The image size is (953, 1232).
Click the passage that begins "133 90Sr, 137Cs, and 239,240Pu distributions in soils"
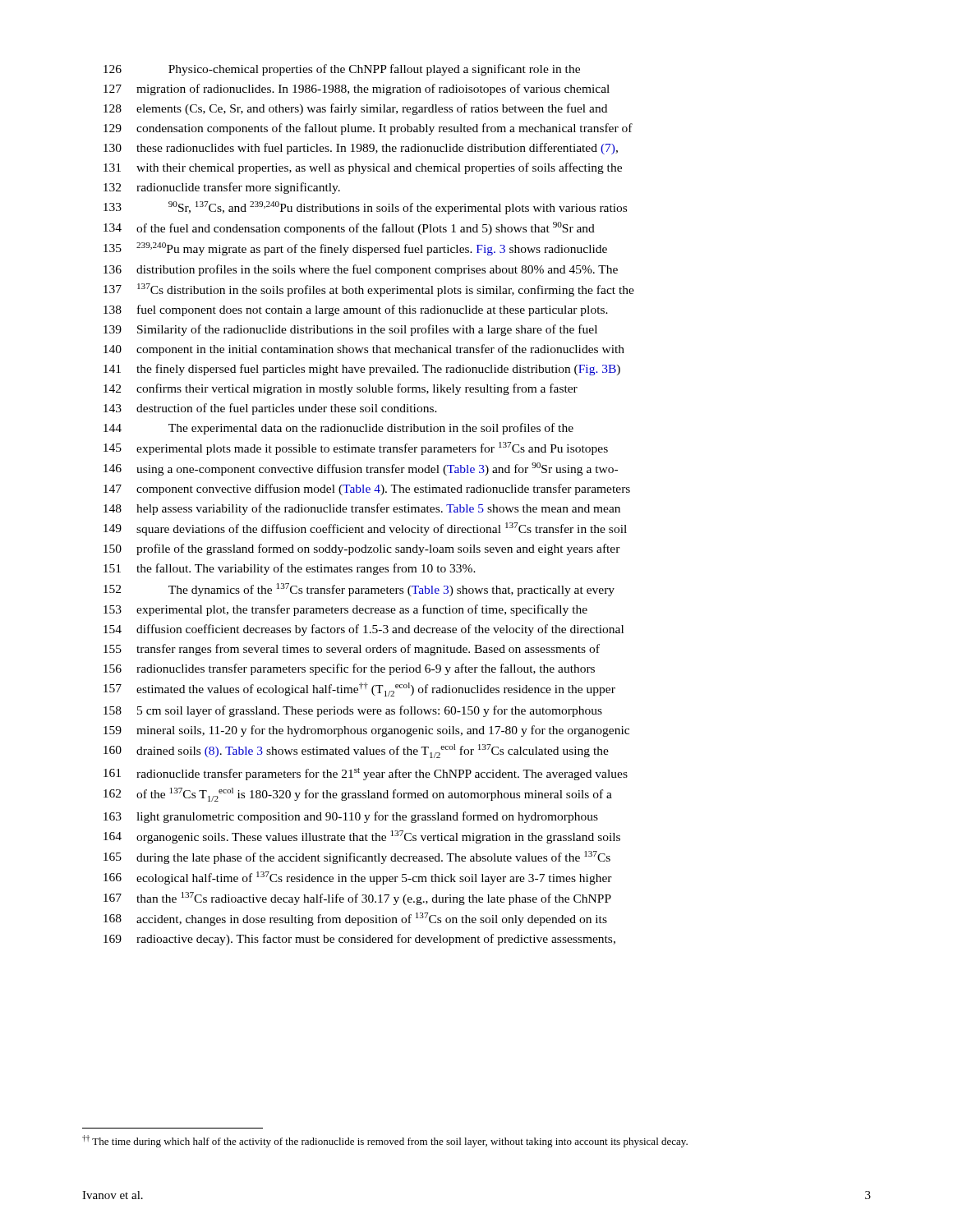click(x=476, y=308)
